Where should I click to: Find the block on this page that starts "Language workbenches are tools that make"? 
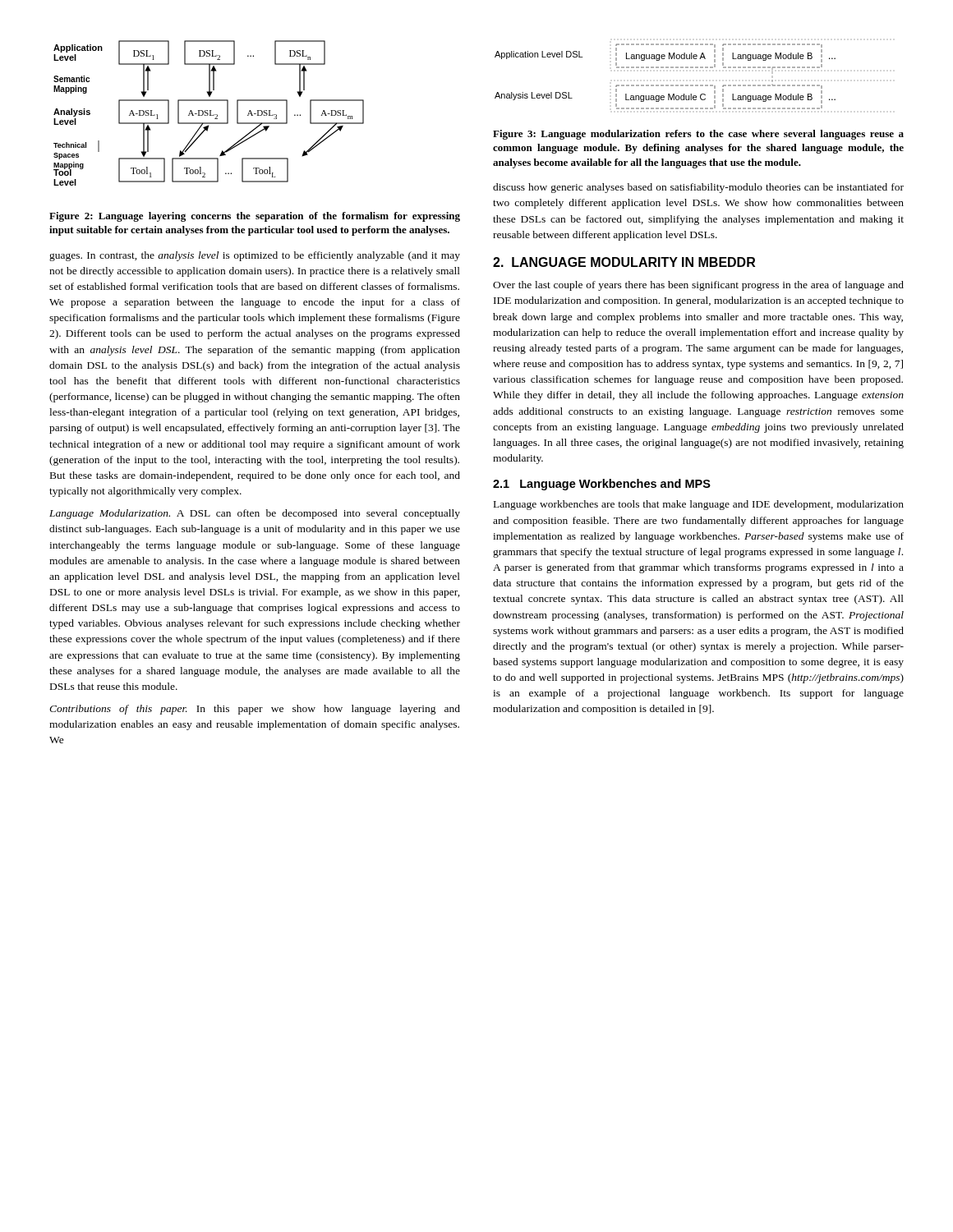point(698,607)
